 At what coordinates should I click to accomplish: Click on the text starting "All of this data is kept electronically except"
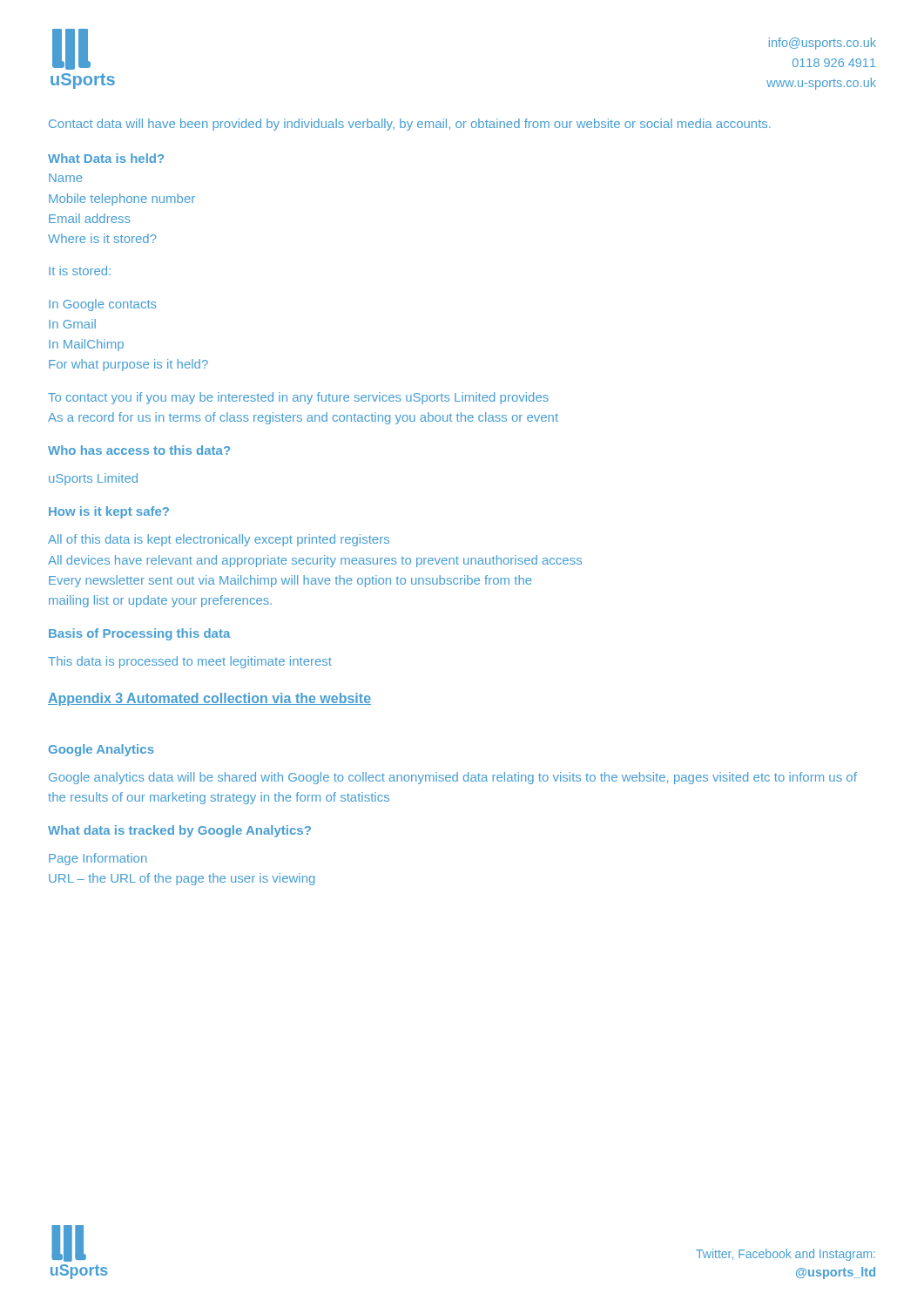315,570
